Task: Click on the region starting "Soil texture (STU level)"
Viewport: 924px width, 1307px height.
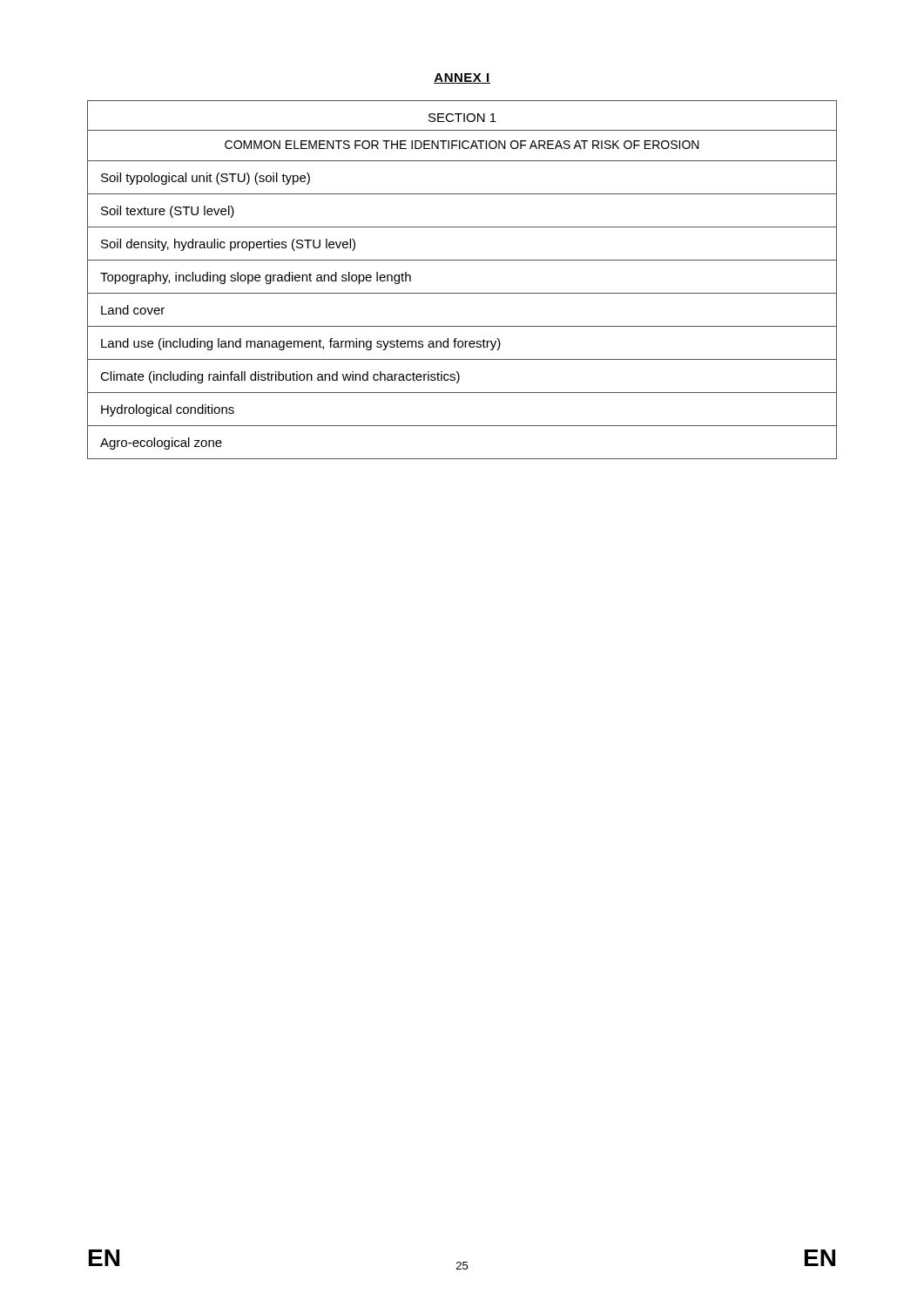Action: click(167, 210)
